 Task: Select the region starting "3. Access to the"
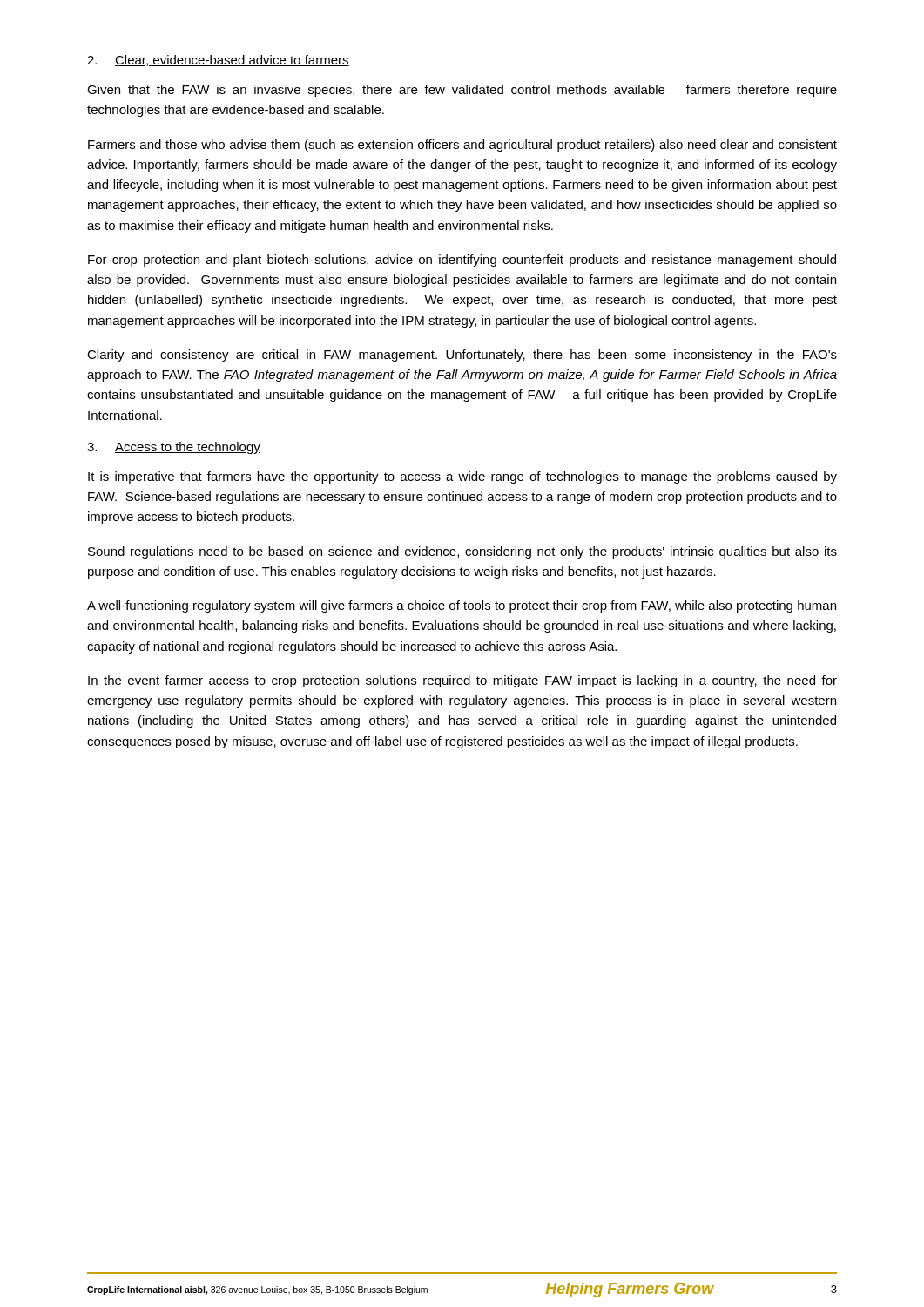(x=174, y=446)
